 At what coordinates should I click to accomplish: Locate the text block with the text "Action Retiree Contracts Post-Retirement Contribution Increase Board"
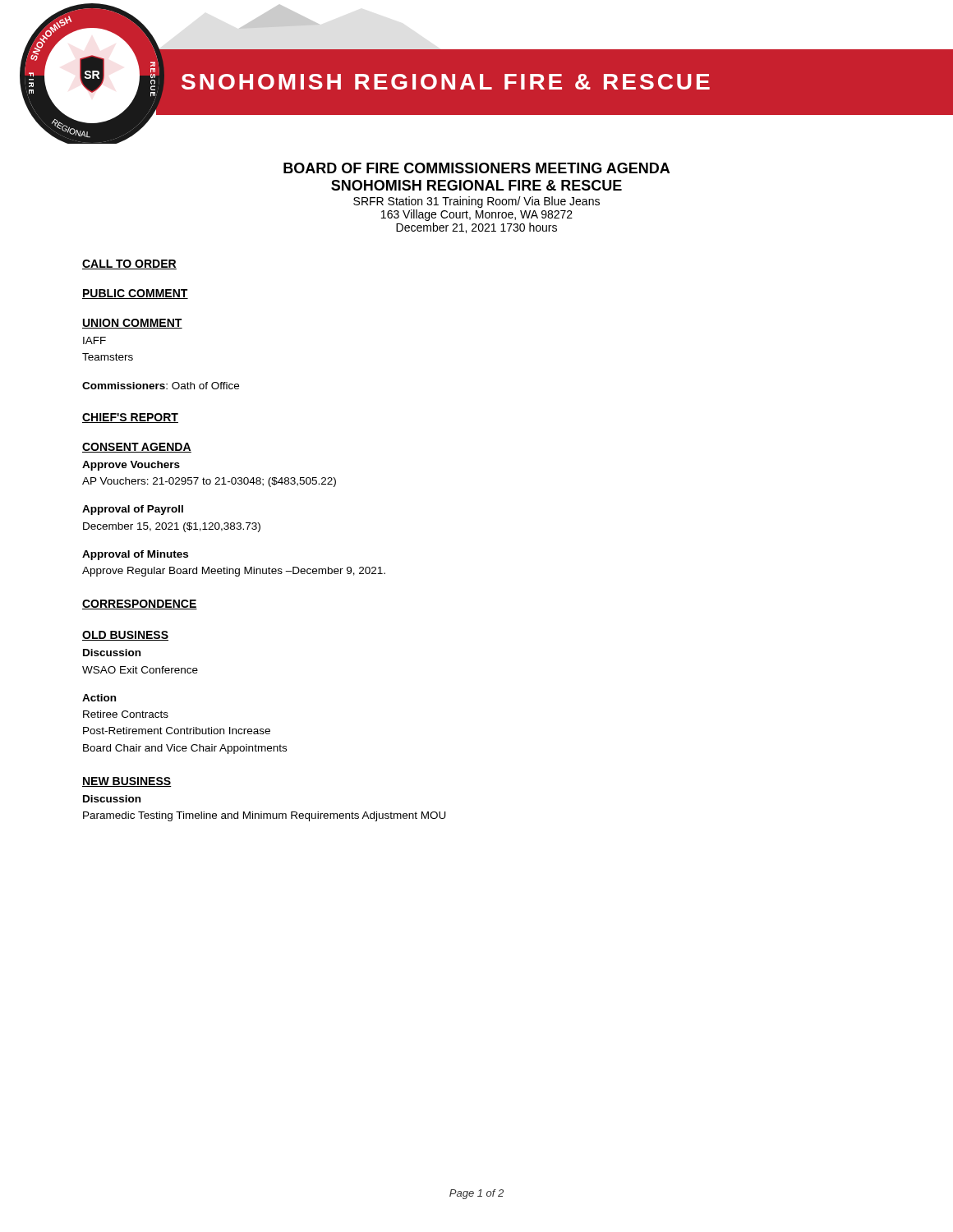point(185,723)
